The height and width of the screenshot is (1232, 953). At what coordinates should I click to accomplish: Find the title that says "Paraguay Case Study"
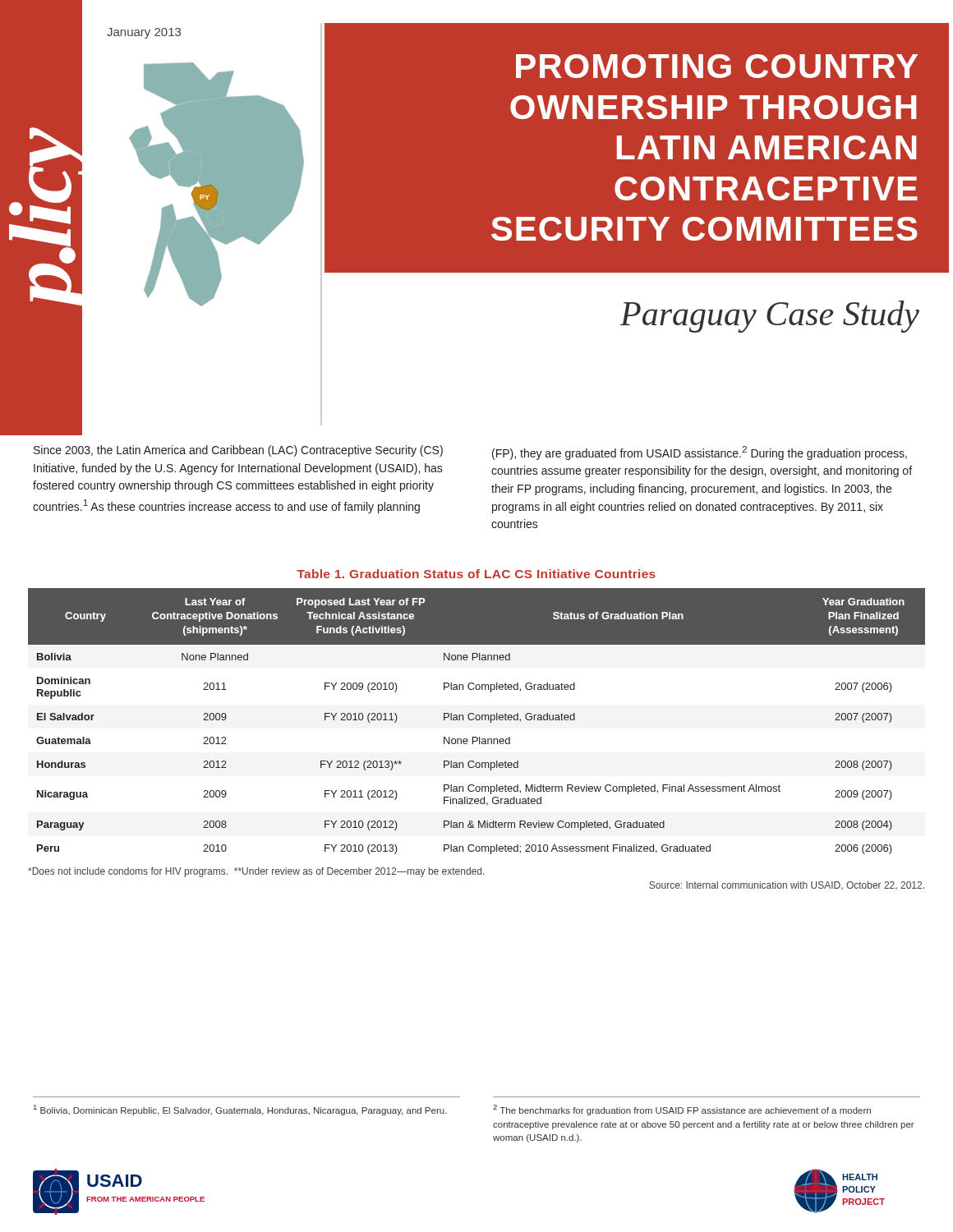pos(770,314)
